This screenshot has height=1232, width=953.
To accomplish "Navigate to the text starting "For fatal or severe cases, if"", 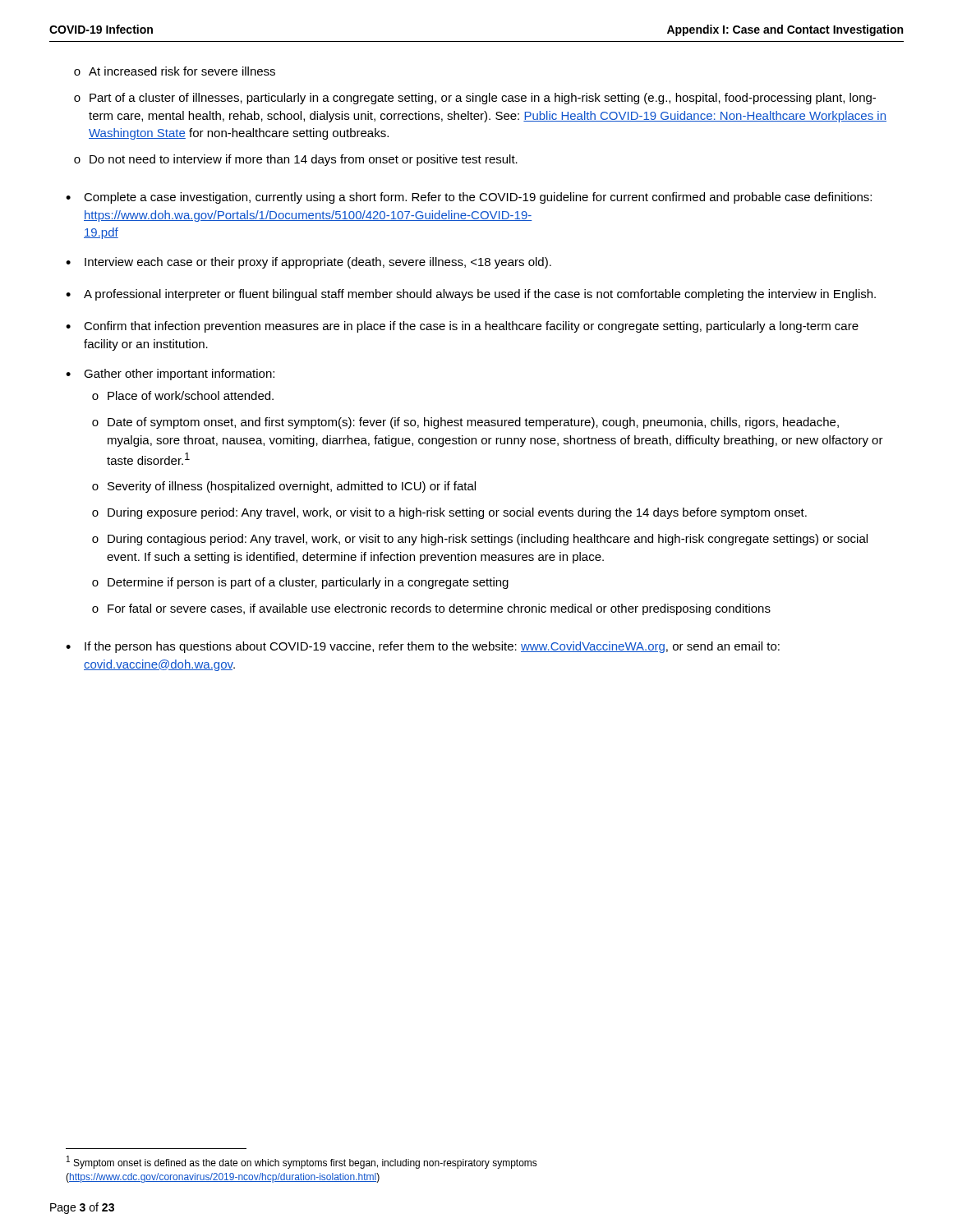I will 439,608.
